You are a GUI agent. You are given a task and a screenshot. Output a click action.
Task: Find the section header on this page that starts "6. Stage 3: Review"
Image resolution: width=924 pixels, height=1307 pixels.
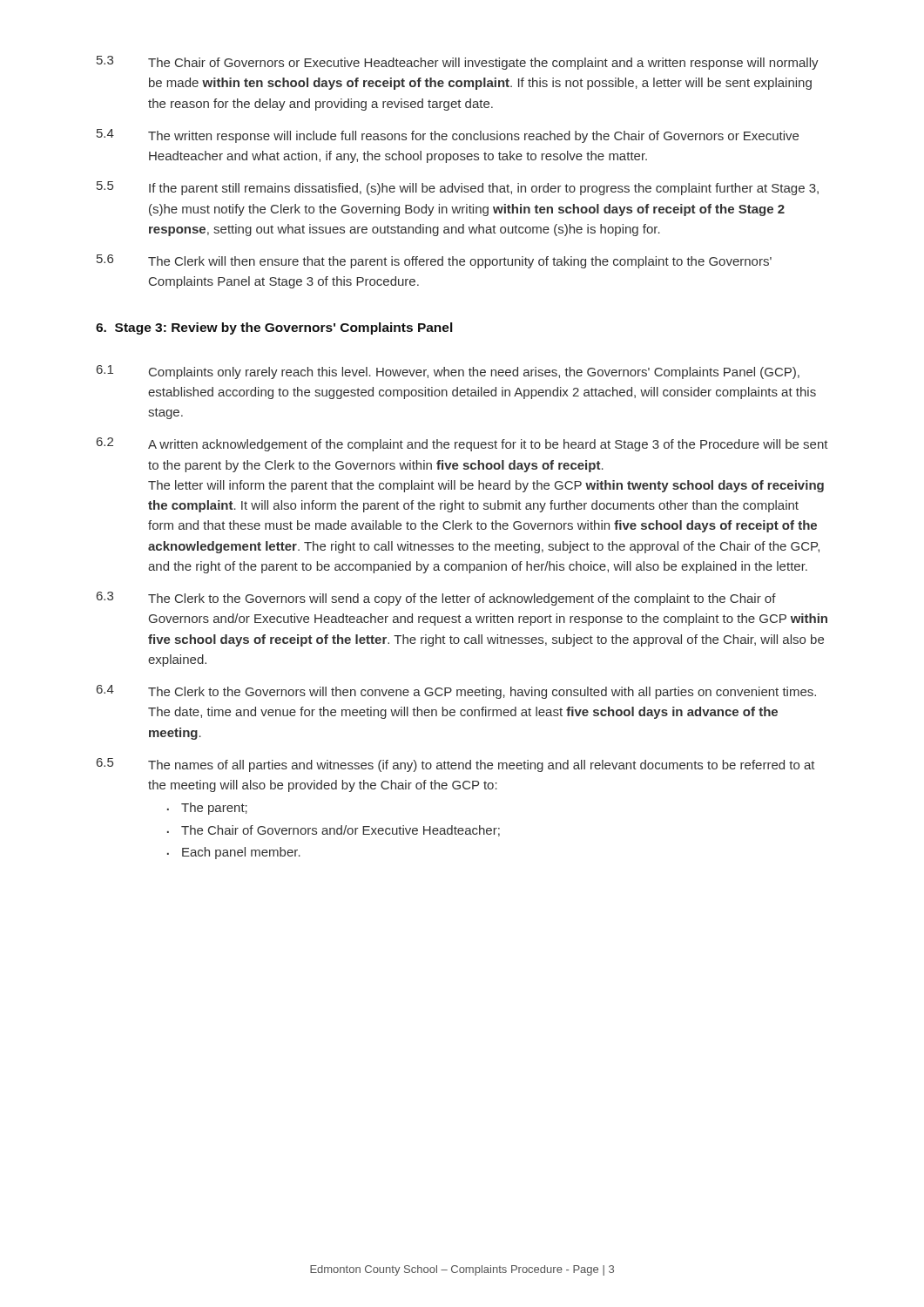[x=274, y=327]
